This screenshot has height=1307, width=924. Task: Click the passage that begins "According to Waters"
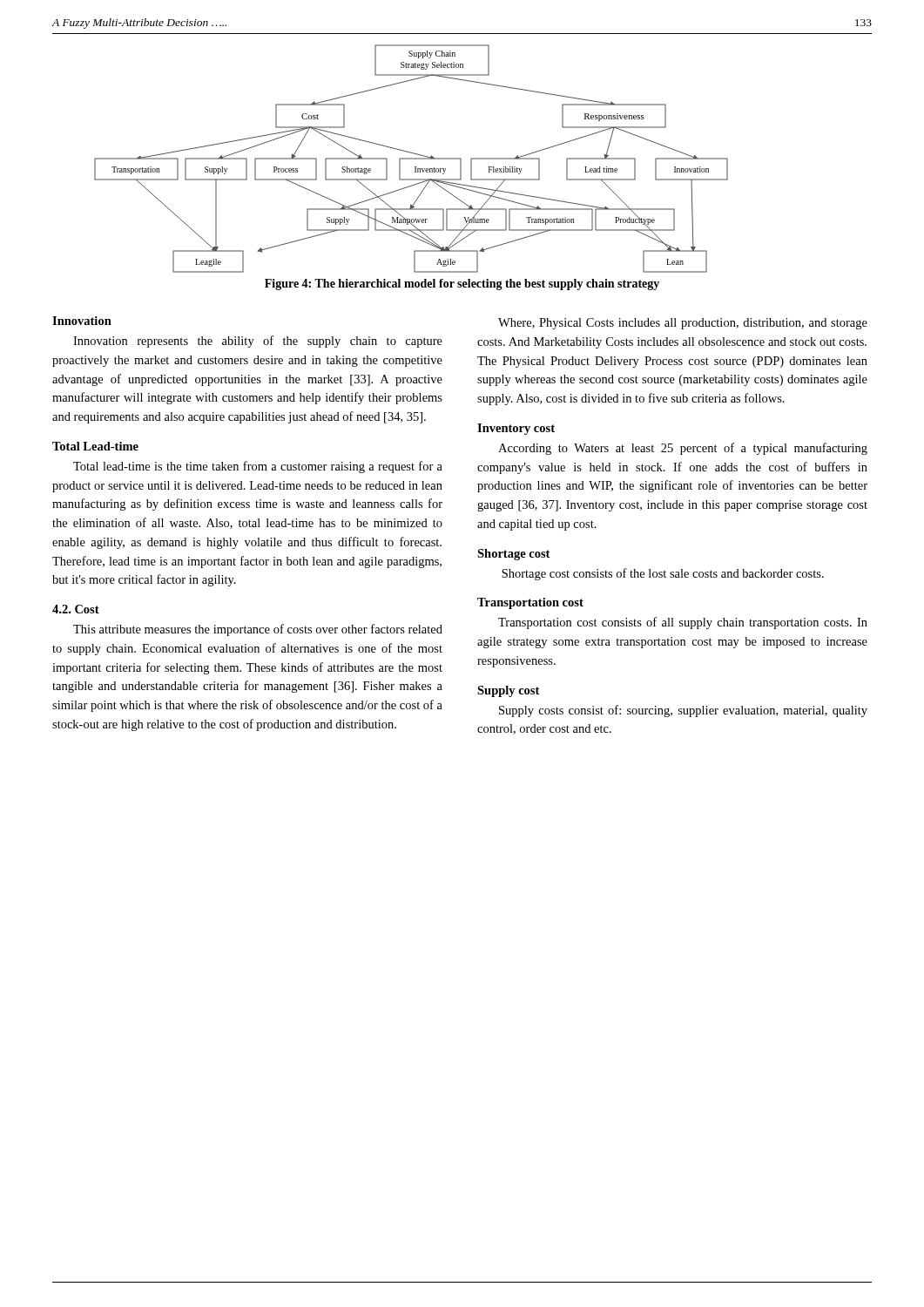[x=672, y=486]
